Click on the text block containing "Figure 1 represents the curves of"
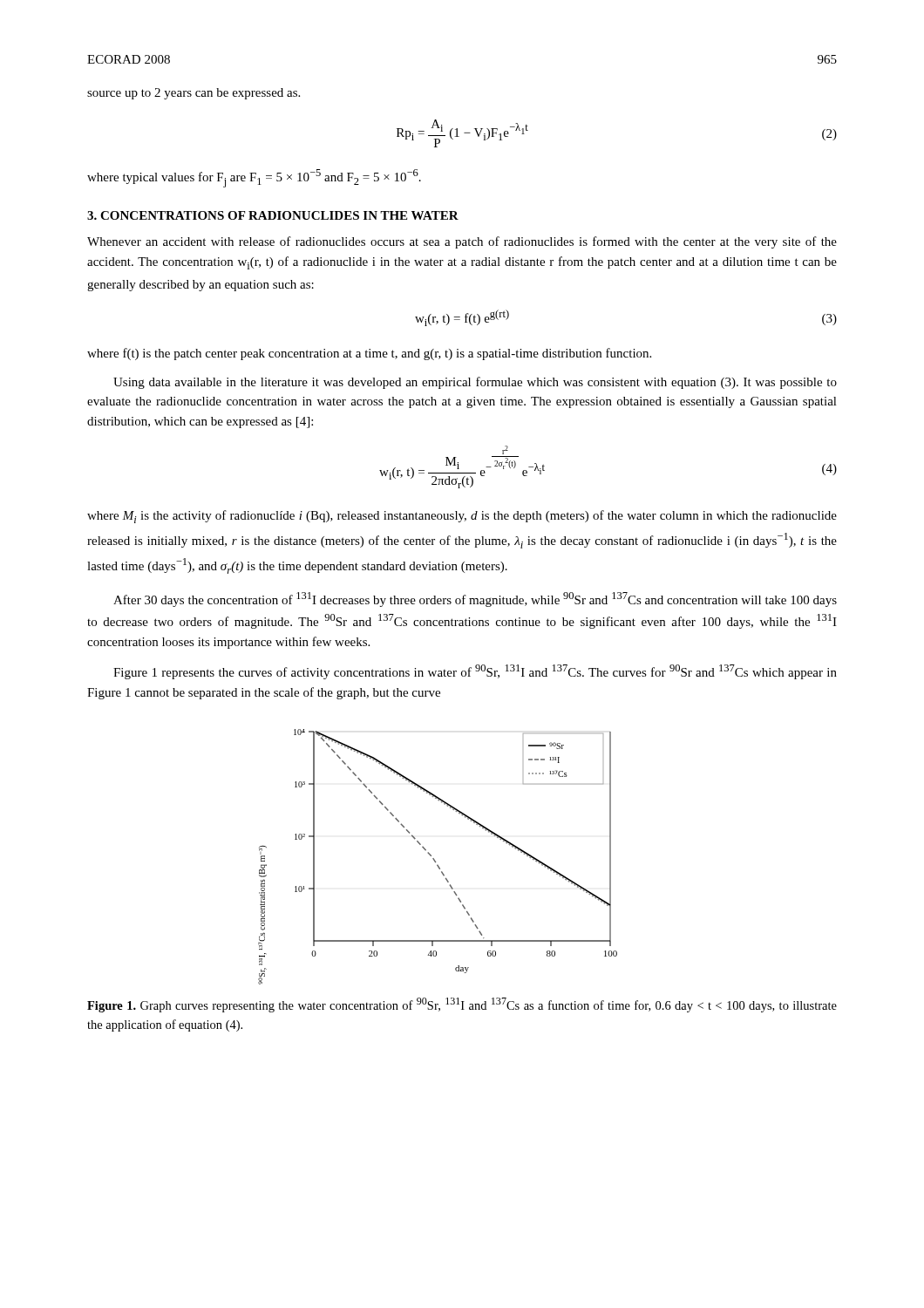 (x=462, y=681)
